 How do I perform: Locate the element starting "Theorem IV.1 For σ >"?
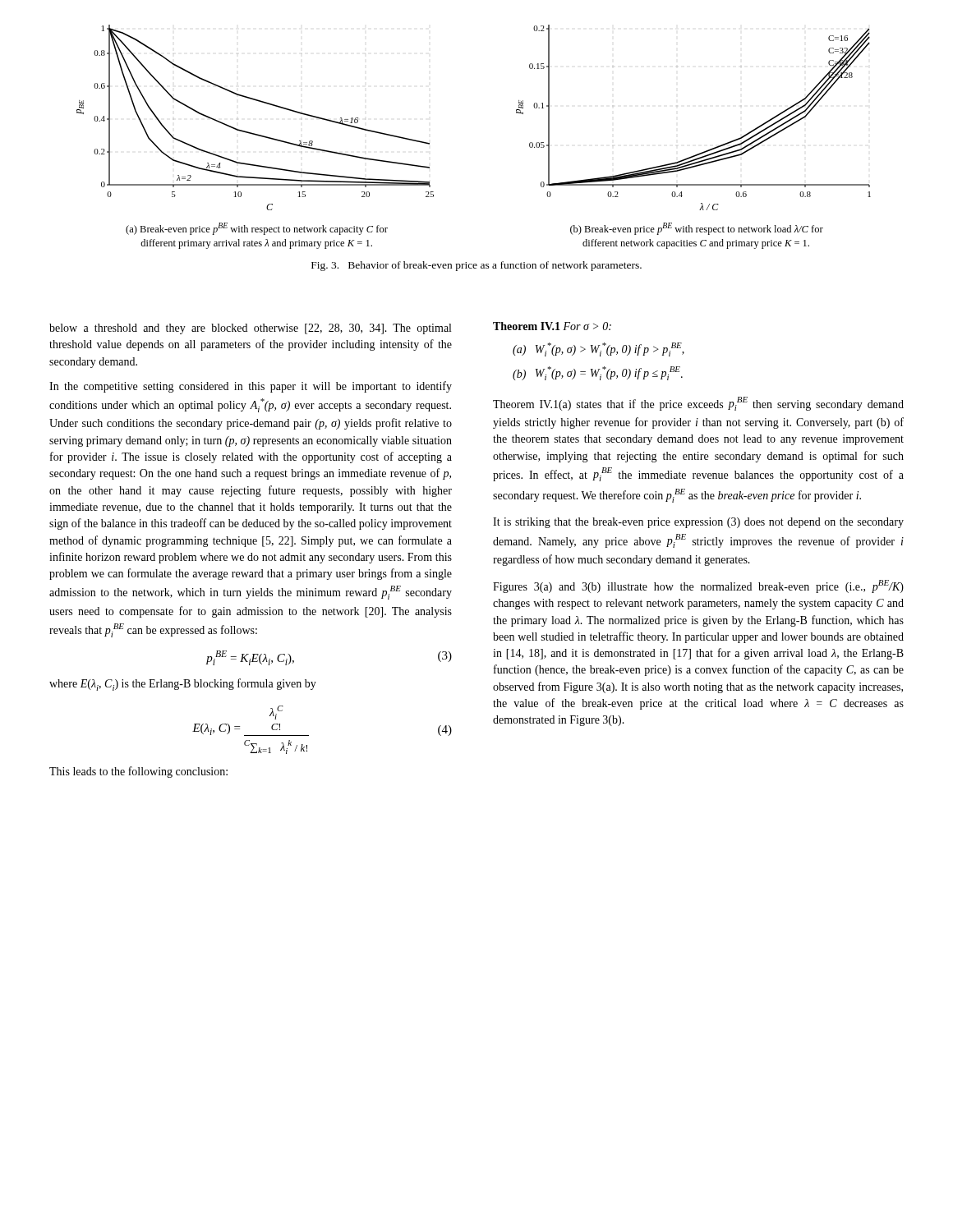[x=552, y=326]
